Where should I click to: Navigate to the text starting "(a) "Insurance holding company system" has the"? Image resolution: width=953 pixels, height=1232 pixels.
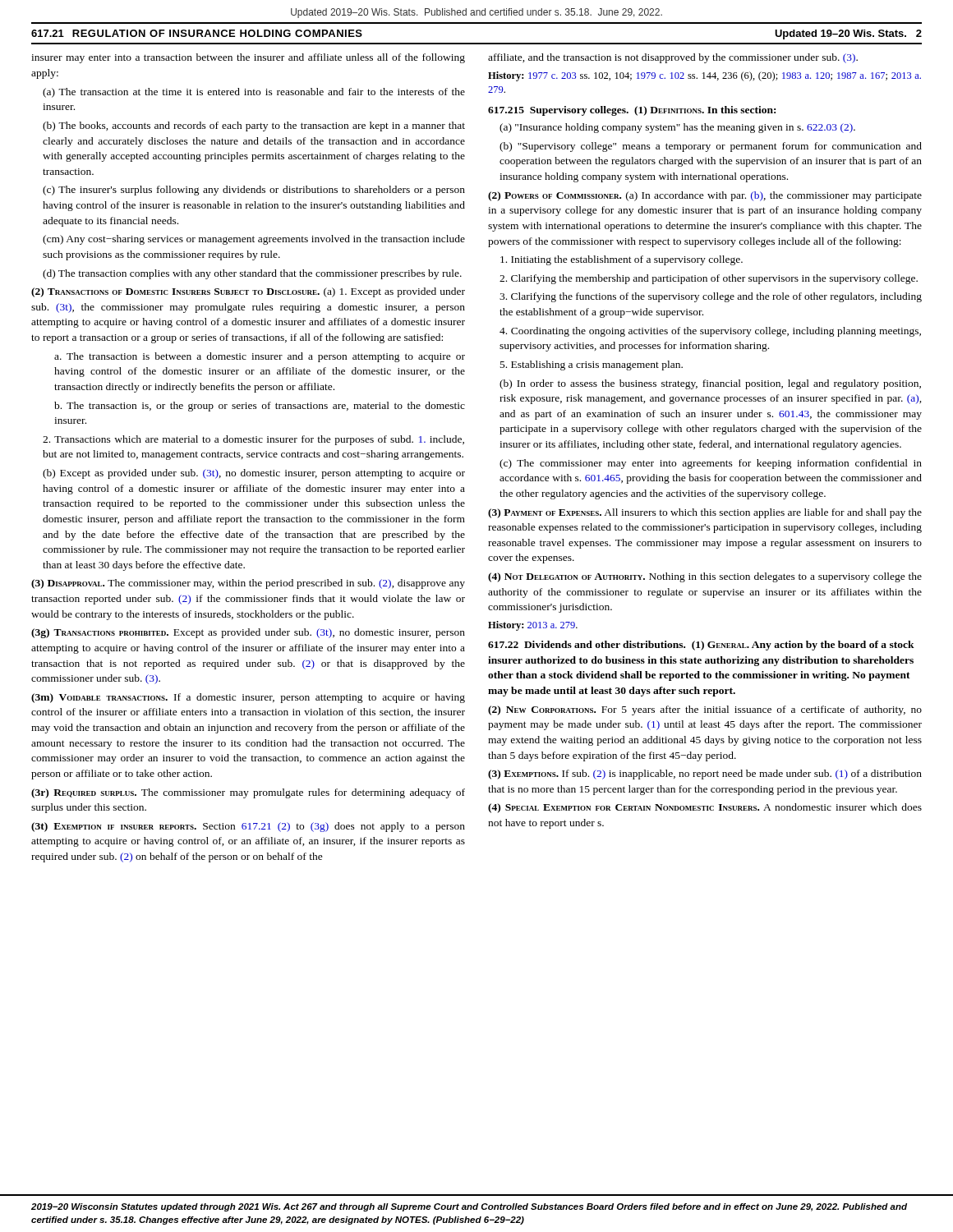click(x=705, y=376)
